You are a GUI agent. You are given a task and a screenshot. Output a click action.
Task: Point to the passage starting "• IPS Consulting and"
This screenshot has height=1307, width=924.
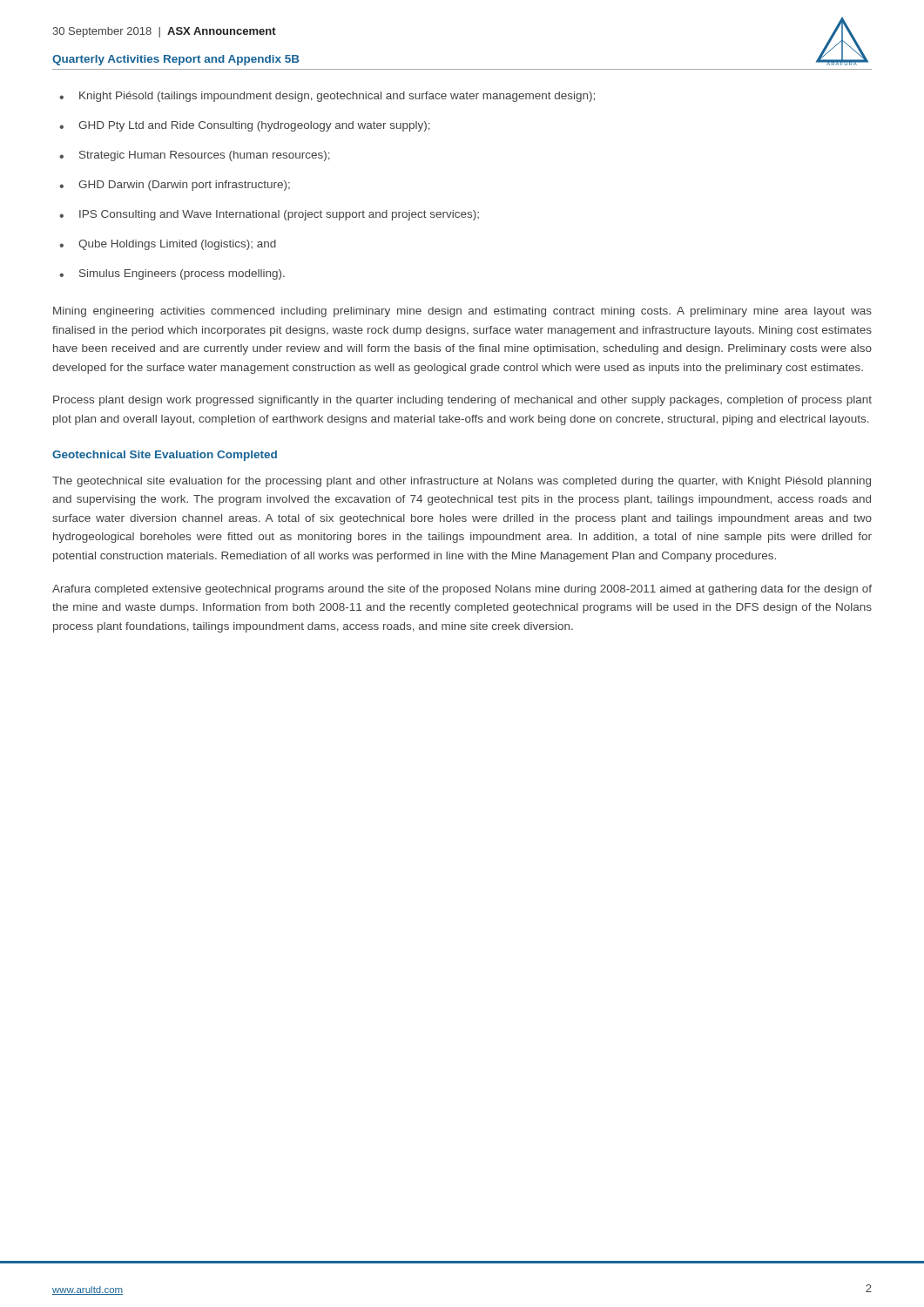pos(462,216)
